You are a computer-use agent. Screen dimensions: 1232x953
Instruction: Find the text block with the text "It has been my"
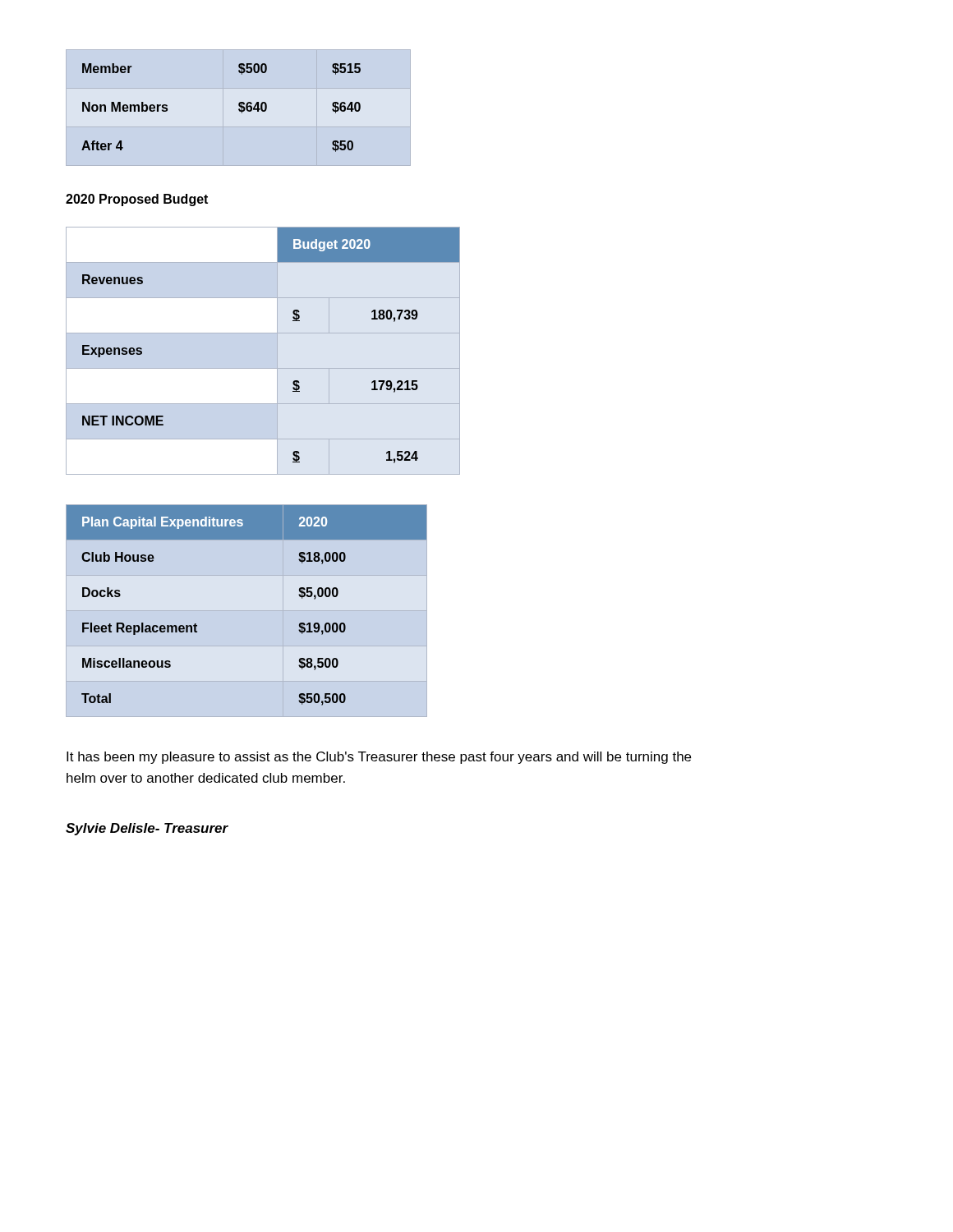pos(386,768)
